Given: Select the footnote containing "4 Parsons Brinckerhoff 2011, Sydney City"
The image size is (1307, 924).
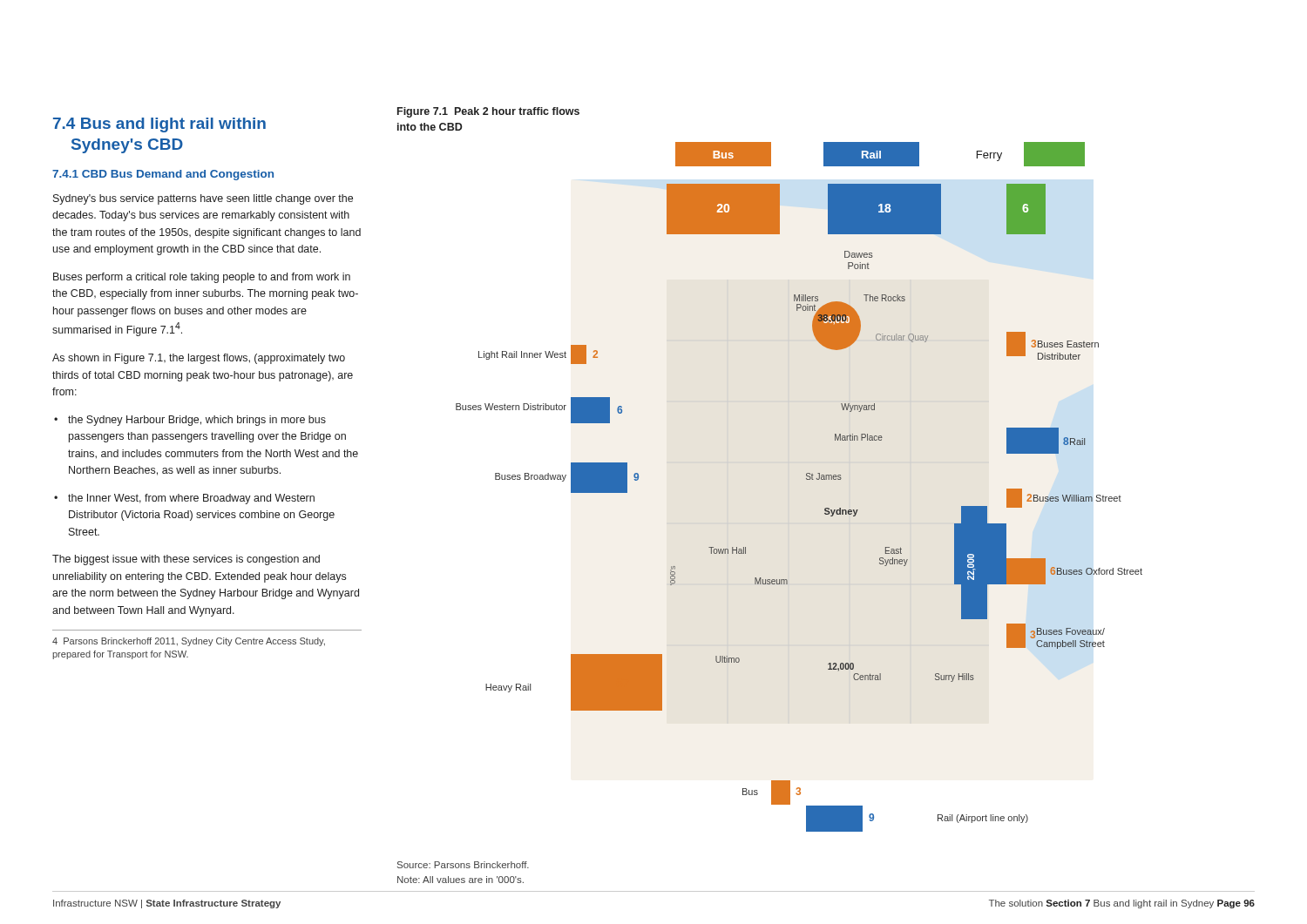Looking at the screenshot, I should pos(207,646).
